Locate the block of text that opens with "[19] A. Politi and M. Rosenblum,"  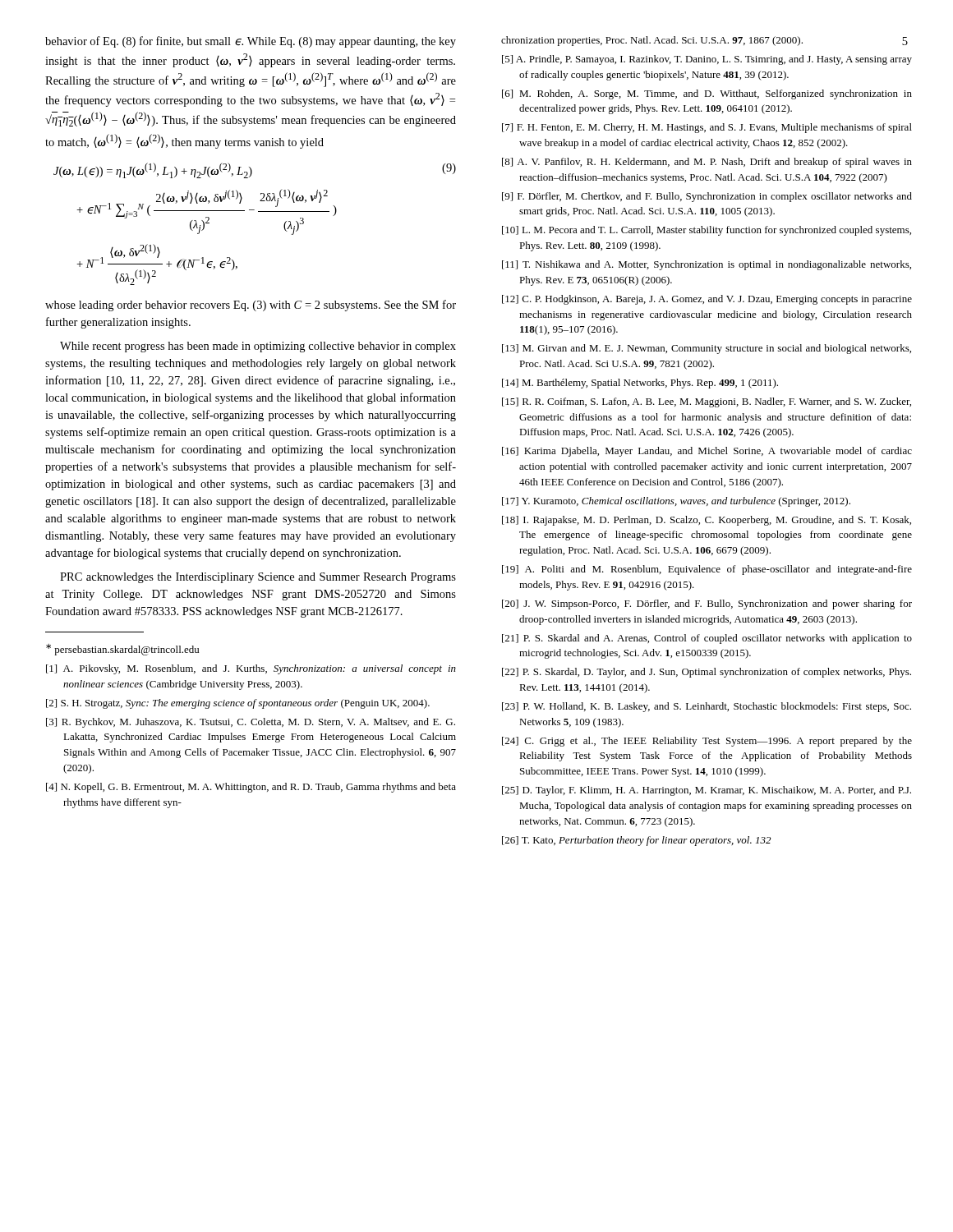point(707,577)
